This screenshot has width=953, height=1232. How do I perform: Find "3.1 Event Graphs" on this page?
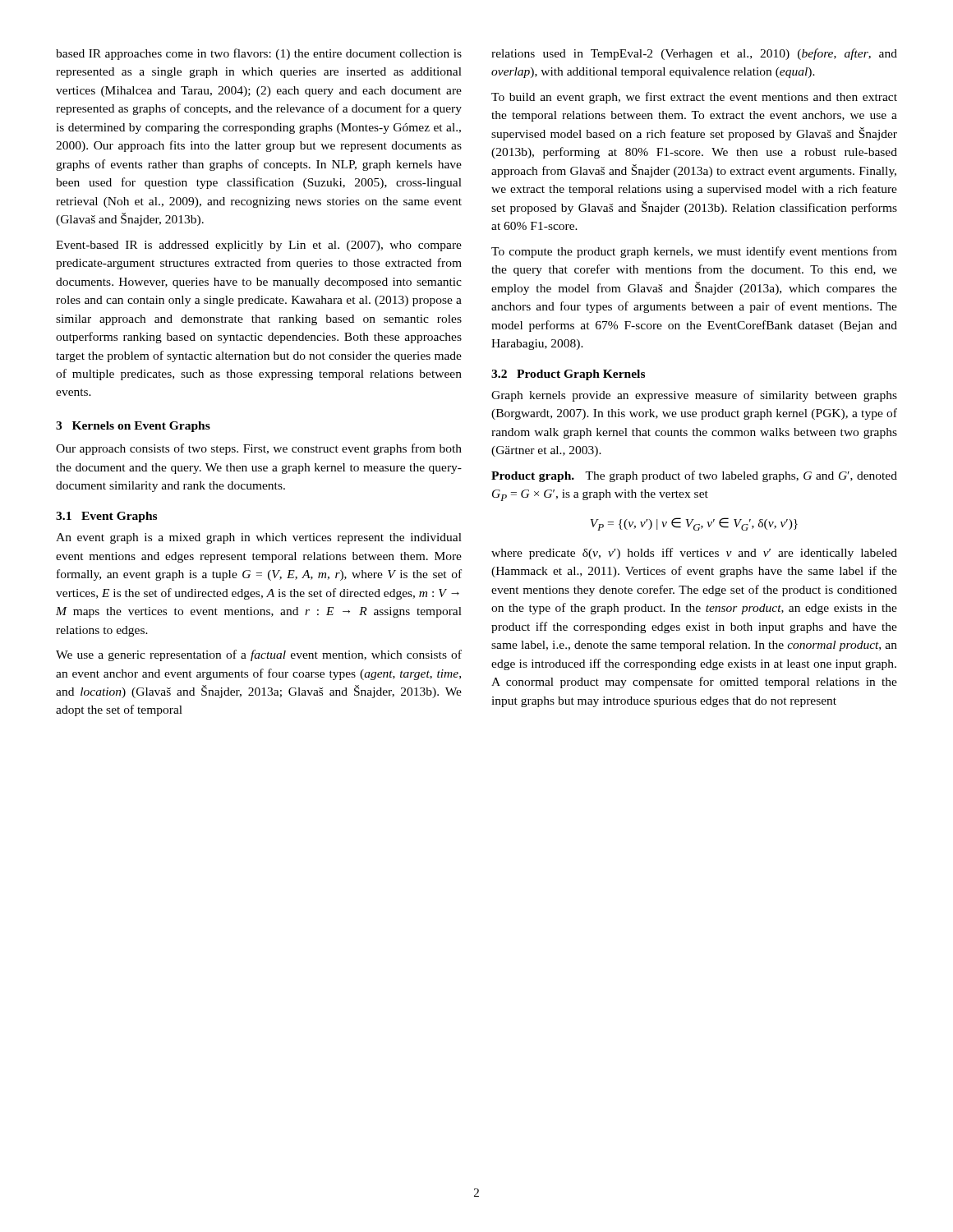tap(107, 515)
